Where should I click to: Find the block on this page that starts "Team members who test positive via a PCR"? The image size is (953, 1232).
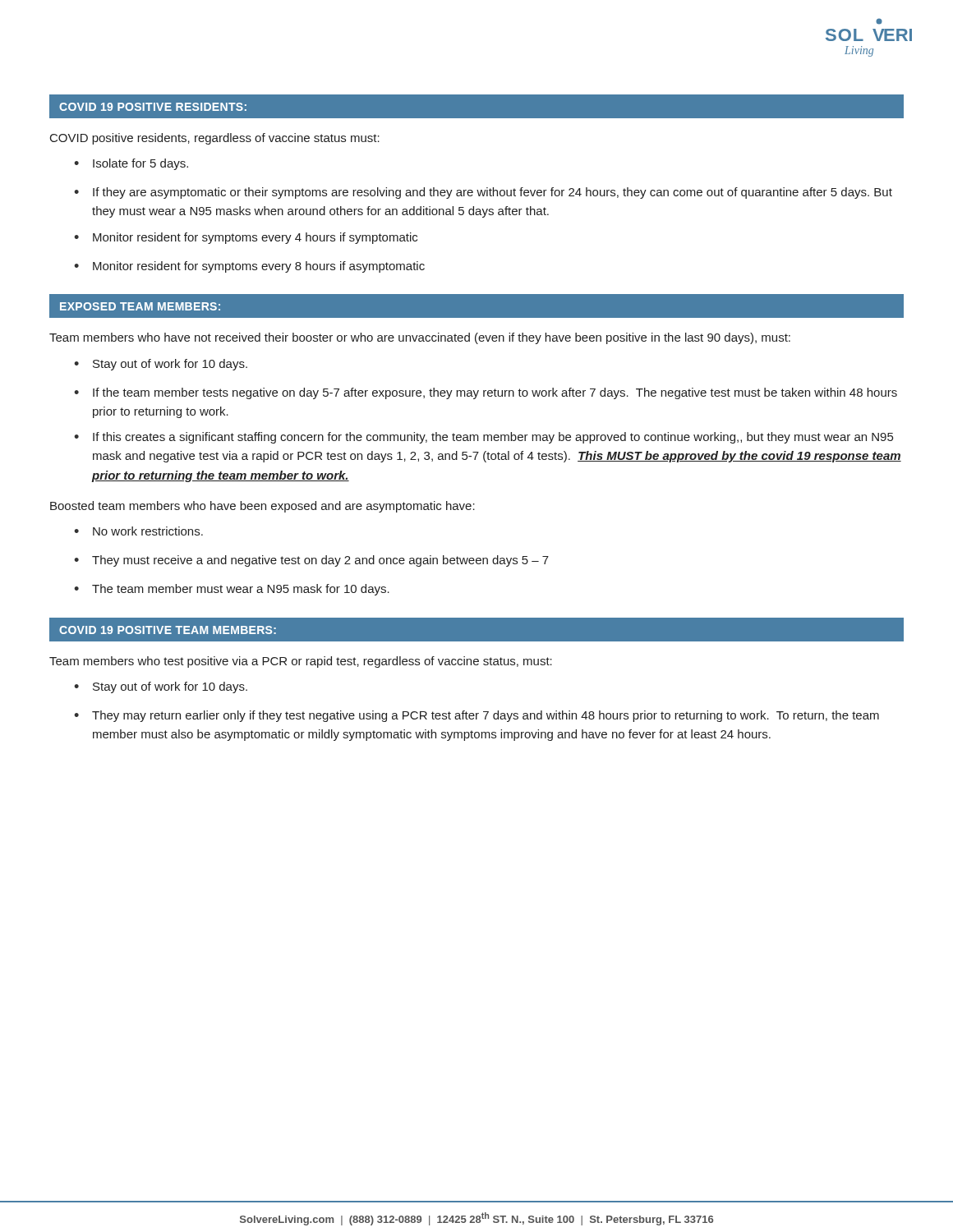(x=301, y=661)
